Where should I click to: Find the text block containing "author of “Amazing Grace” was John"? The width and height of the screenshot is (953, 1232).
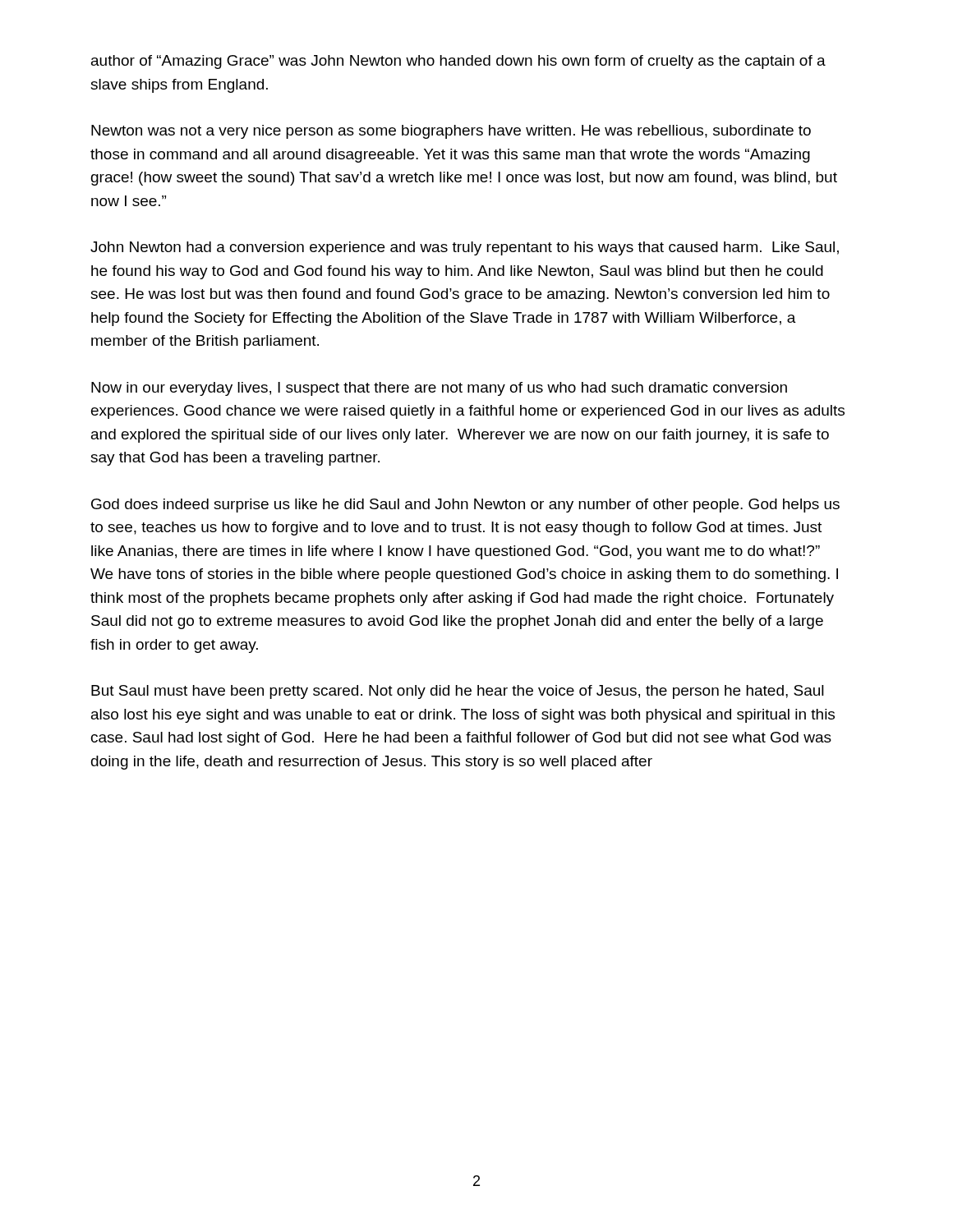(x=458, y=72)
